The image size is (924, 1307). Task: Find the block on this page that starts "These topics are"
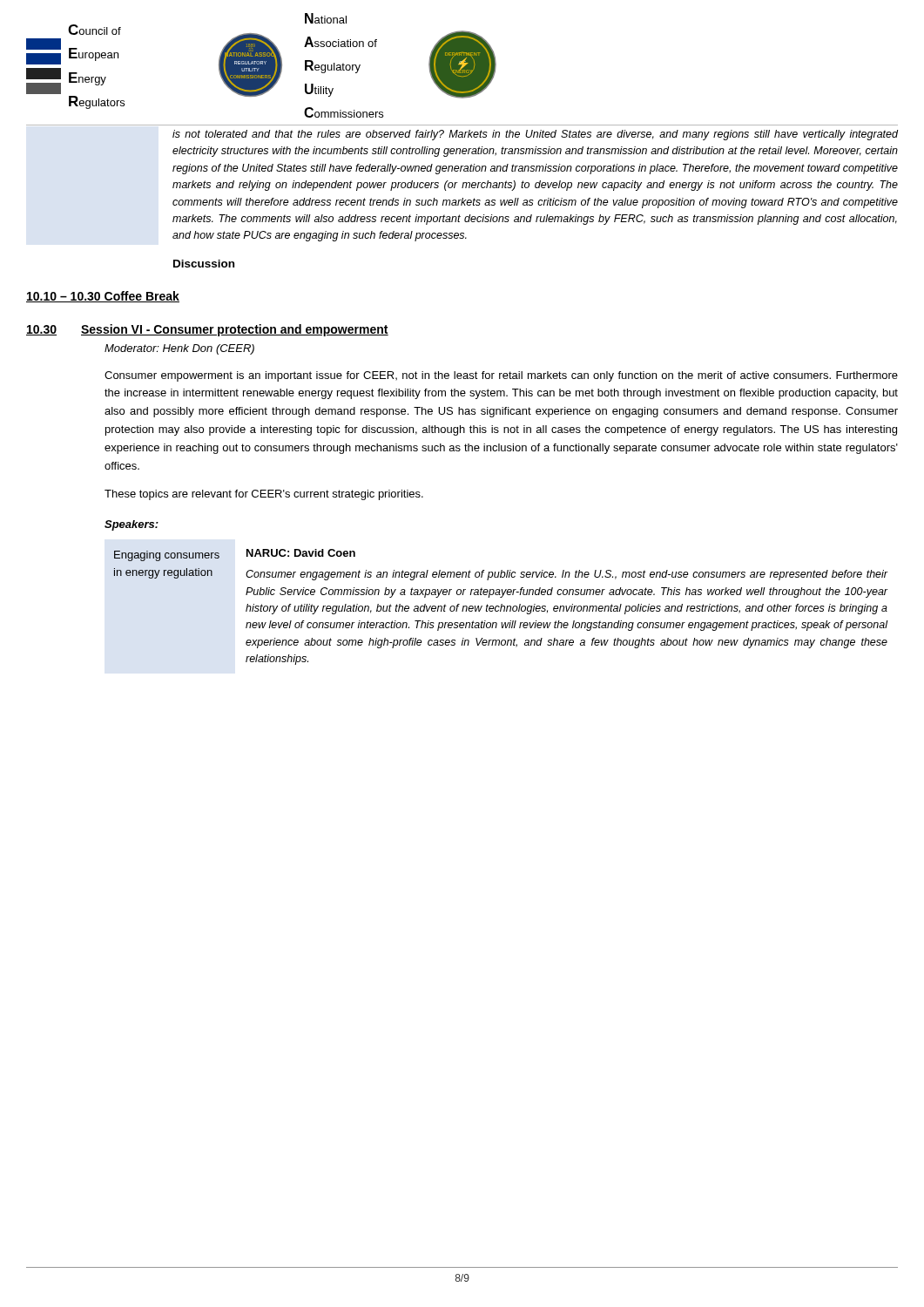point(264,494)
